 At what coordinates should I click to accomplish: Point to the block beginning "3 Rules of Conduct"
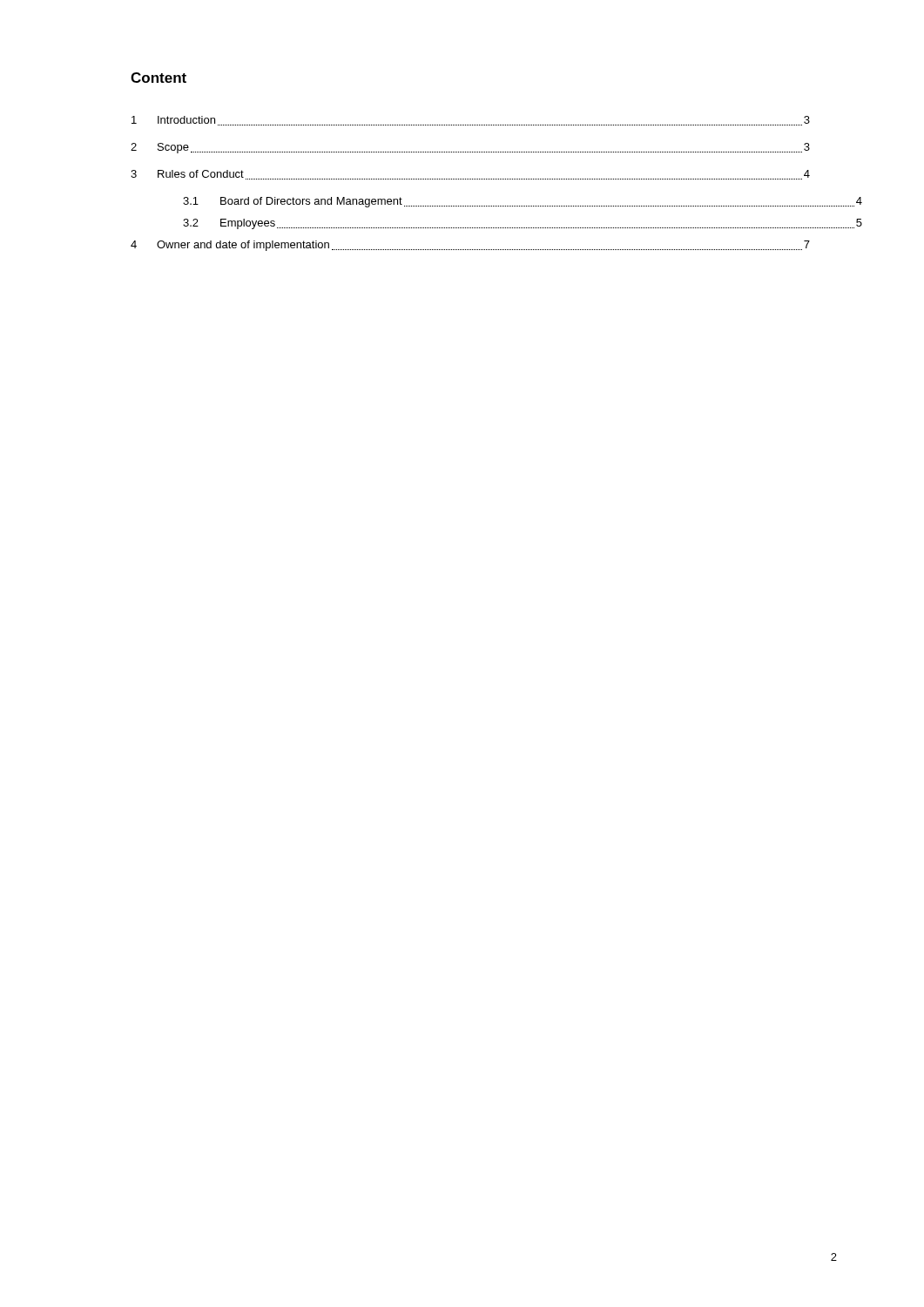[x=470, y=174]
